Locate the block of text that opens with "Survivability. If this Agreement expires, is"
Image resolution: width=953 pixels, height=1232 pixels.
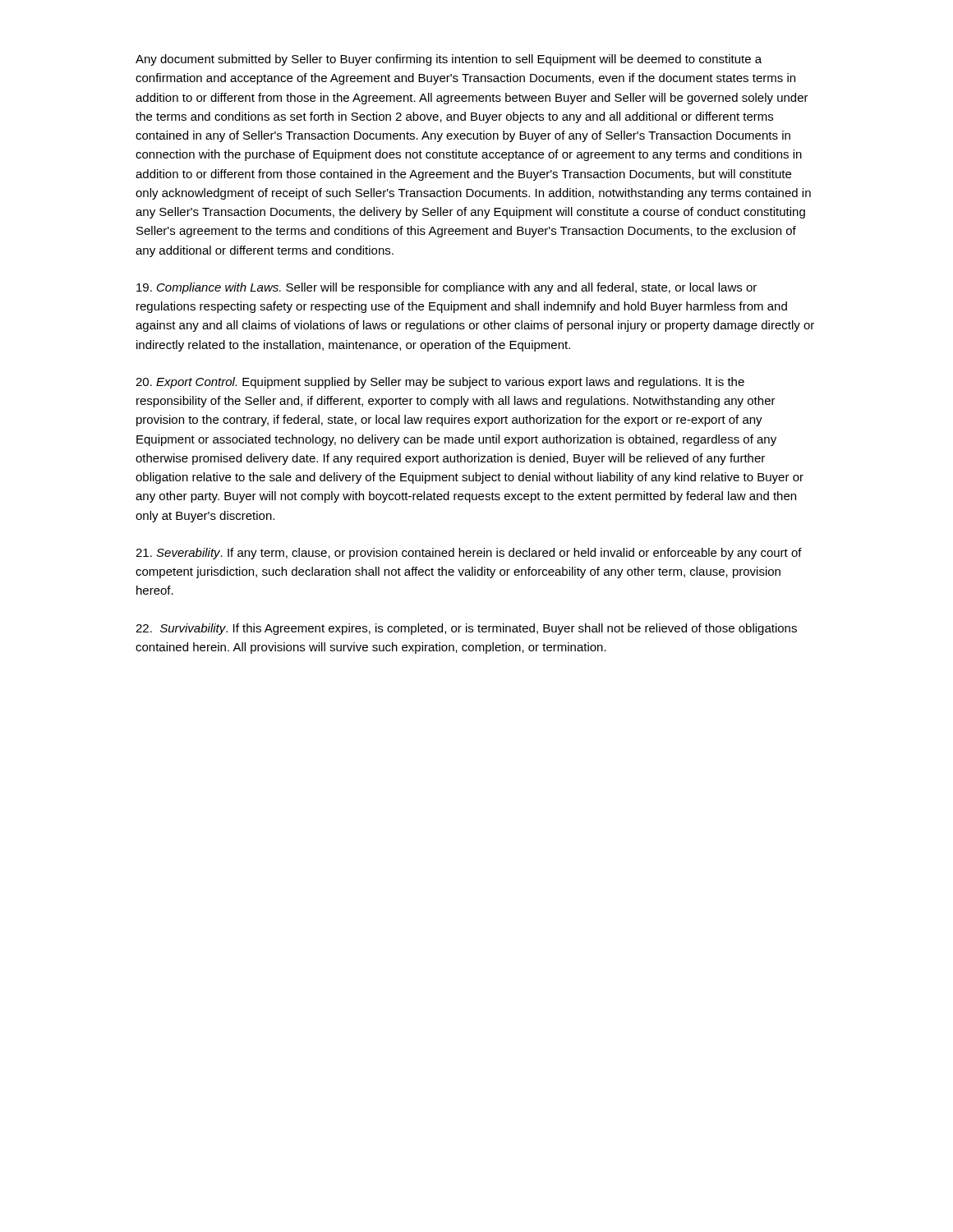point(466,637)
